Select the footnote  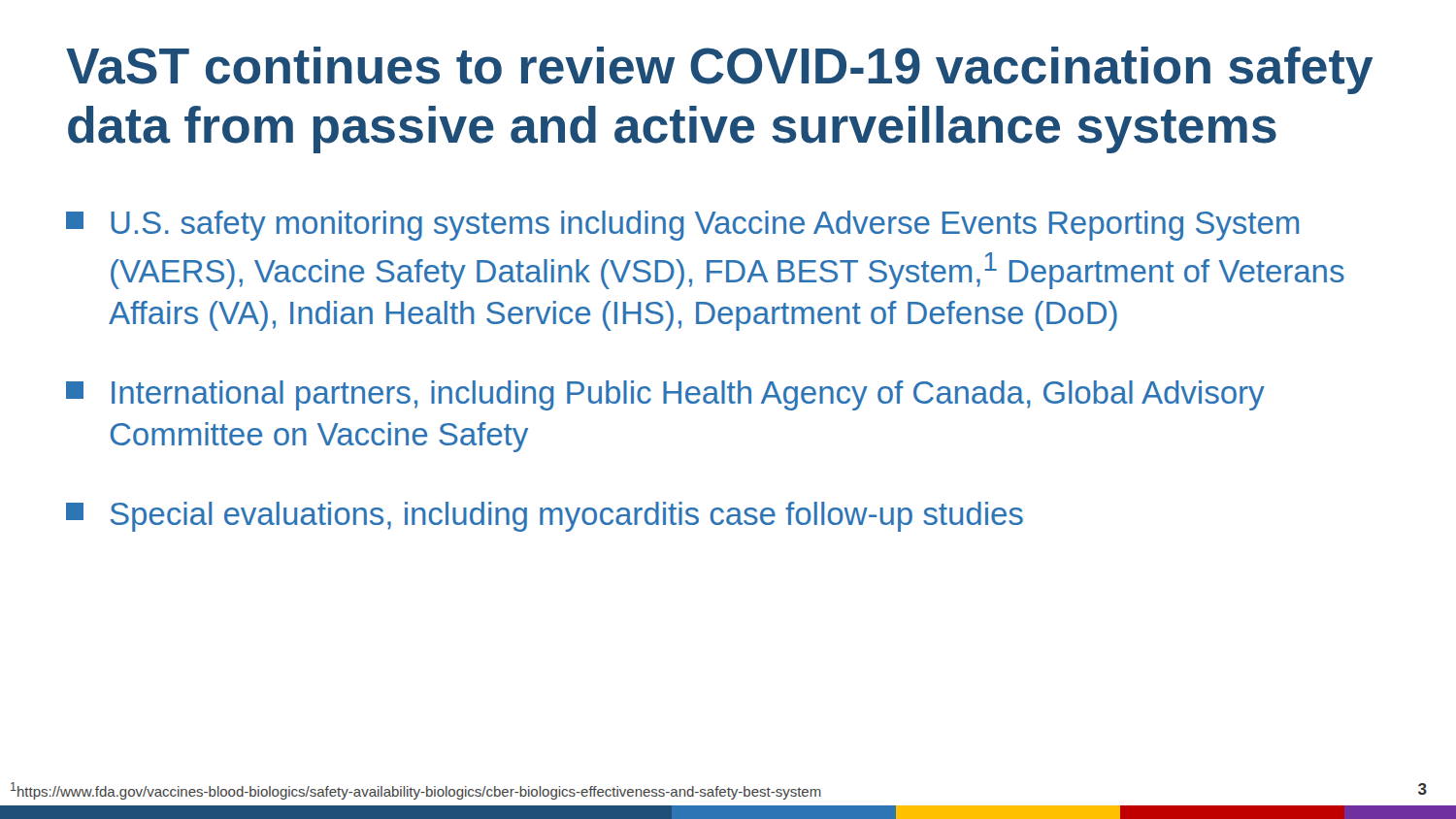tap(416, 790)
